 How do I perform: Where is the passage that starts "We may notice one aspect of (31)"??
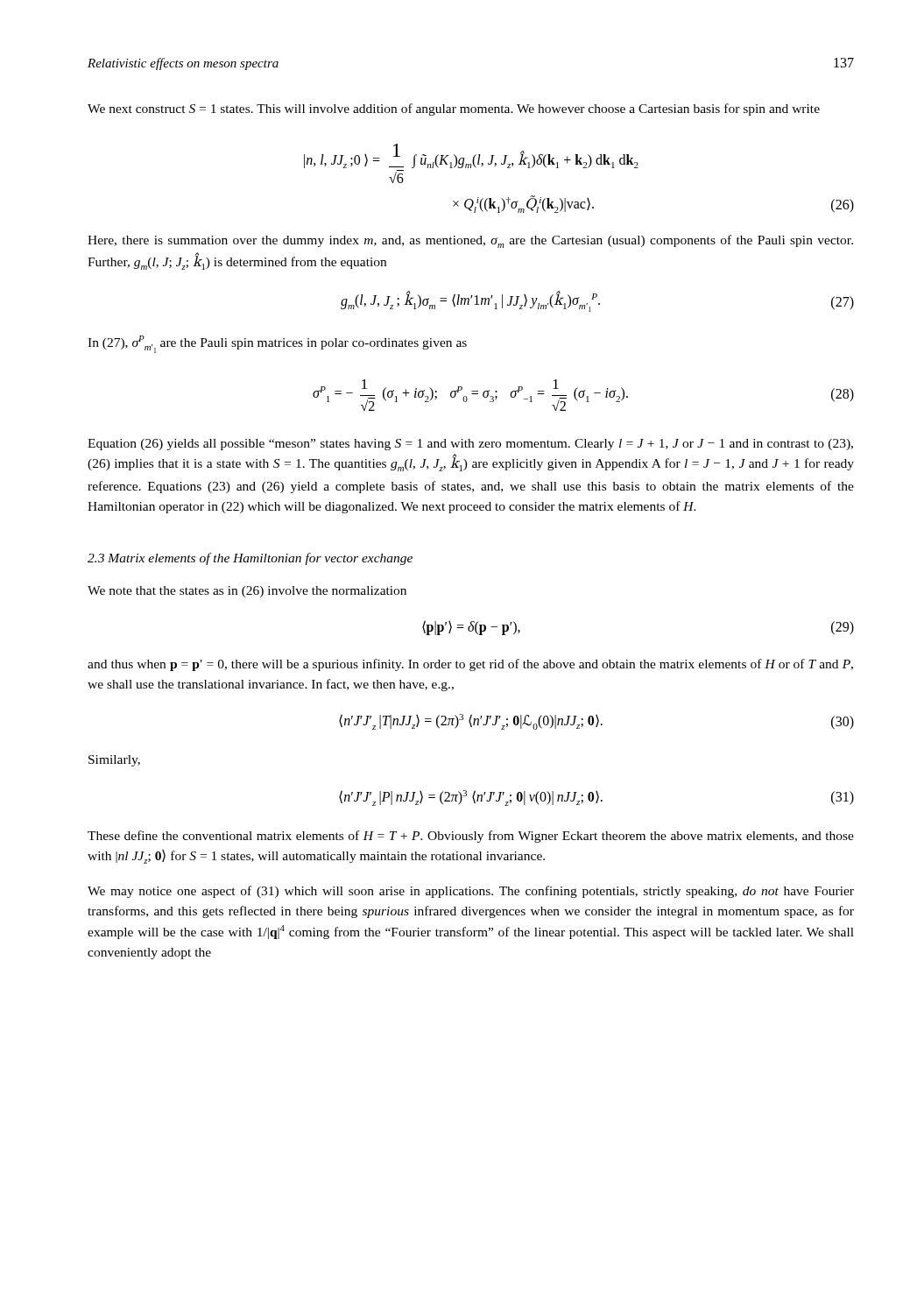pyautogui.click(x=471, y=921)
